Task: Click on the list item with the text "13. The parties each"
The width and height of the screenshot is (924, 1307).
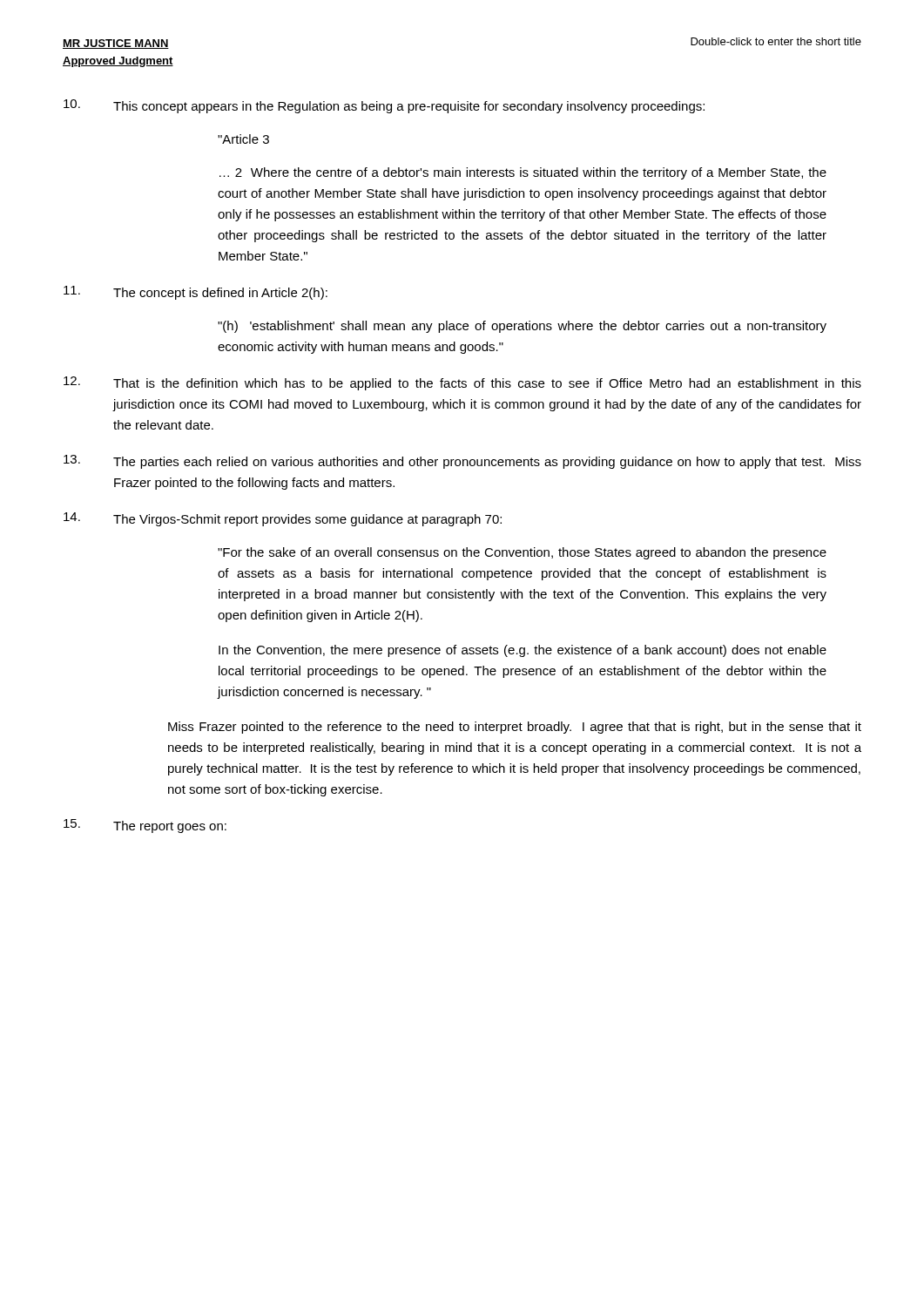Action: pos(462,472)
